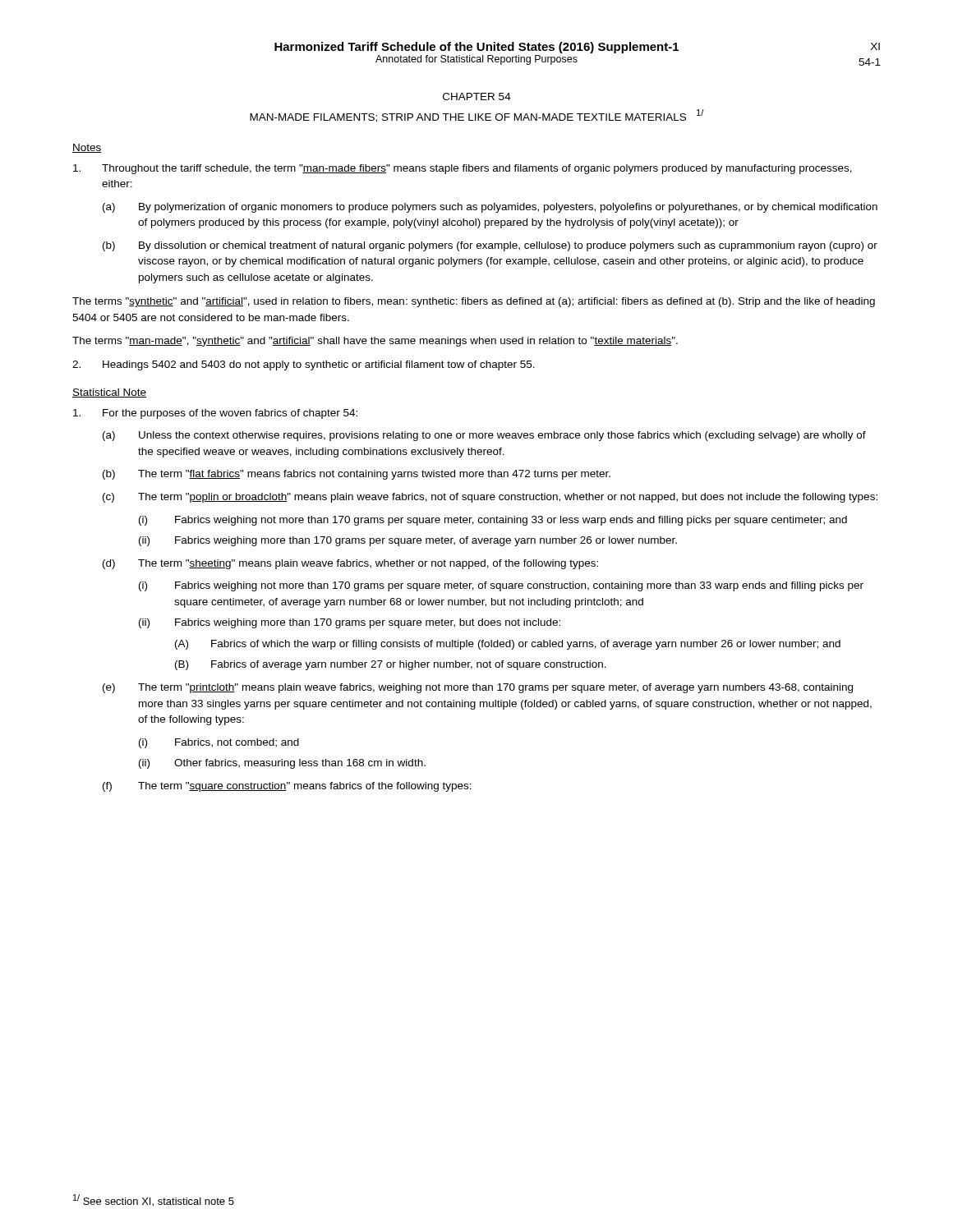Locate the list item that says "(a) By polymerization of"

491,215
